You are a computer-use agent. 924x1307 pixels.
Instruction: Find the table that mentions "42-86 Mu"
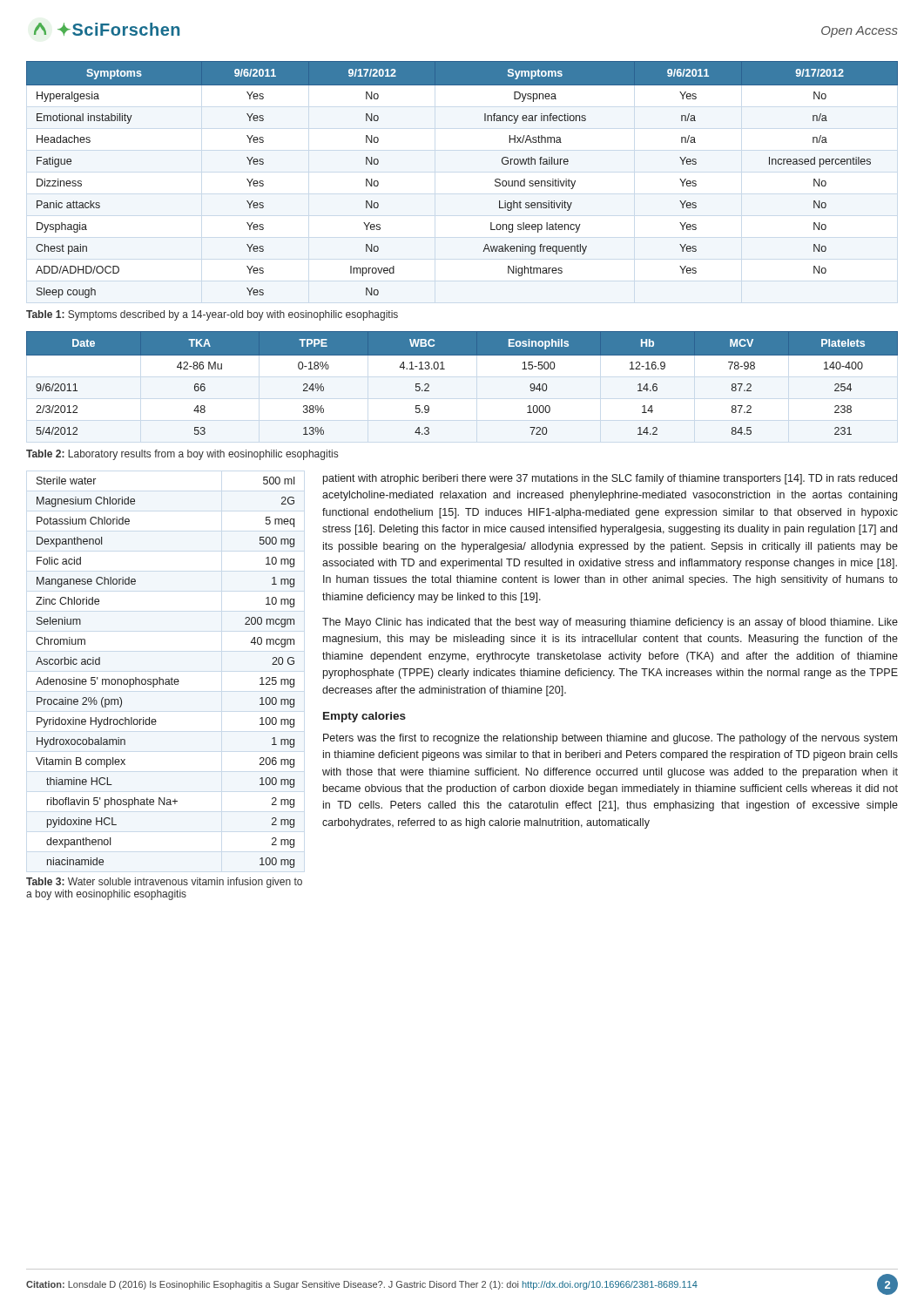point(462,387)
